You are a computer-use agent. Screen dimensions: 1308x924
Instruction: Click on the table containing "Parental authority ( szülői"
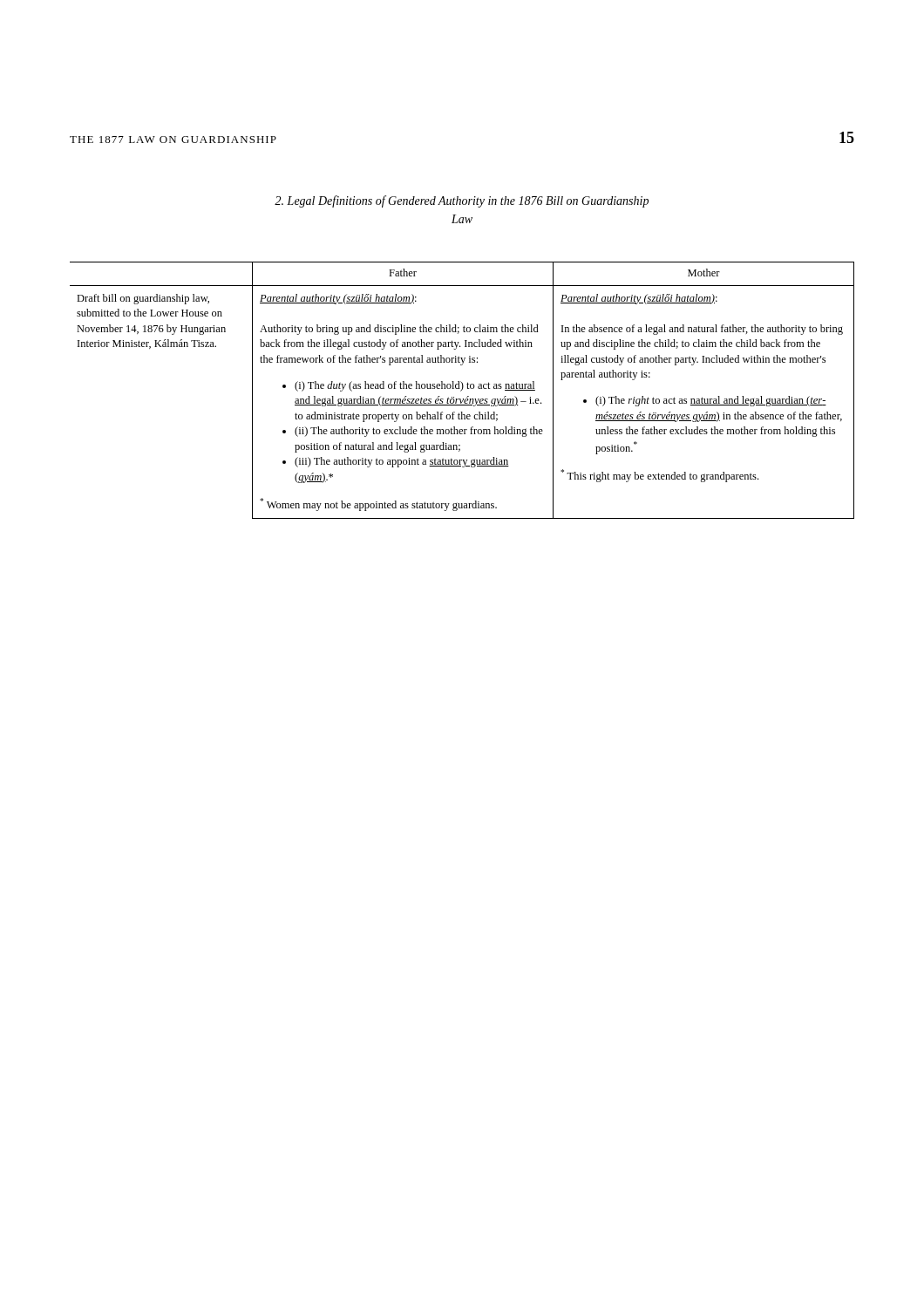pos(462,390)
